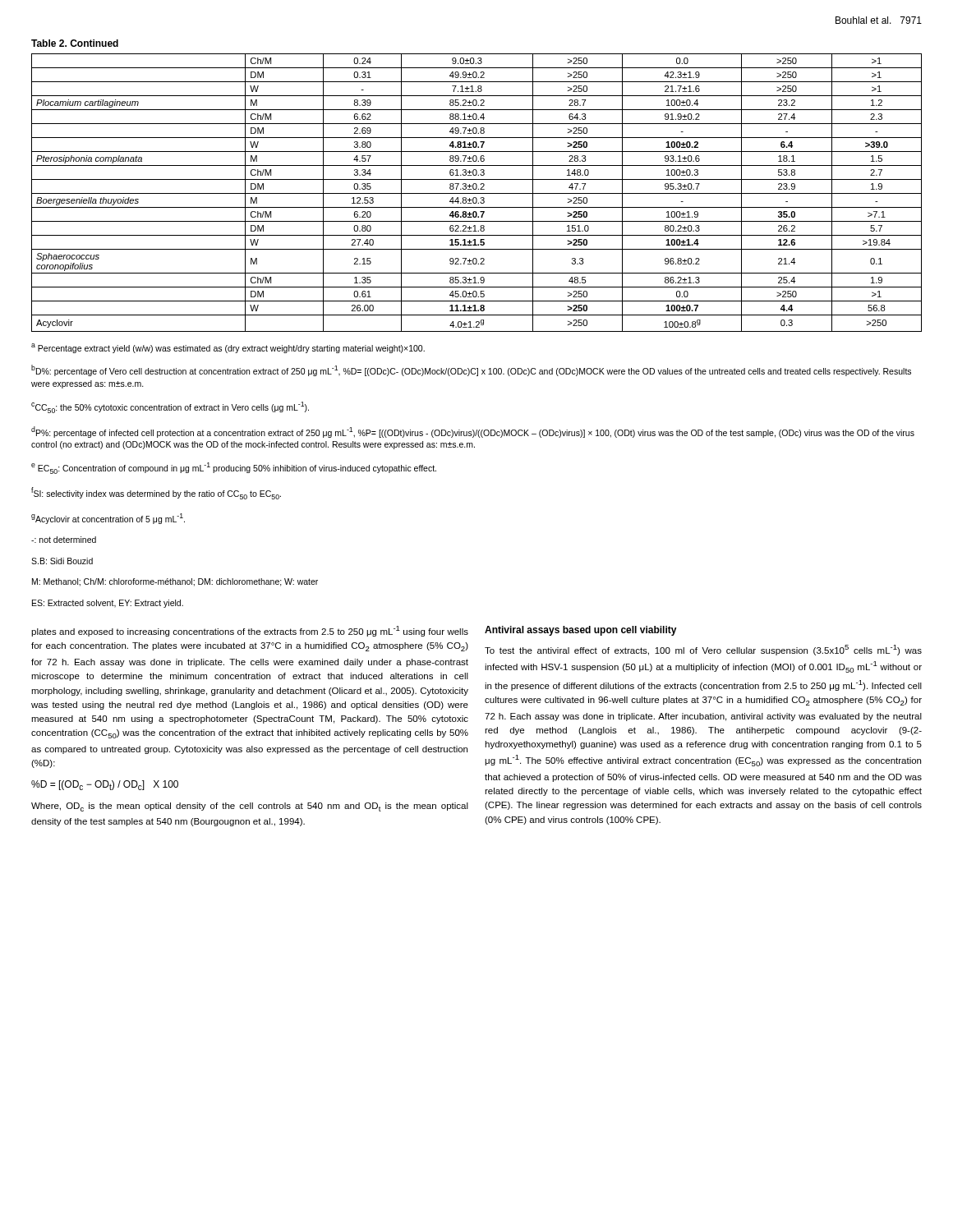The height and width of the screenshot is (1232, 953).
Task: Locate the section header containing "Antiviral assays based upon cell"
Action: [x=581, y=630]
